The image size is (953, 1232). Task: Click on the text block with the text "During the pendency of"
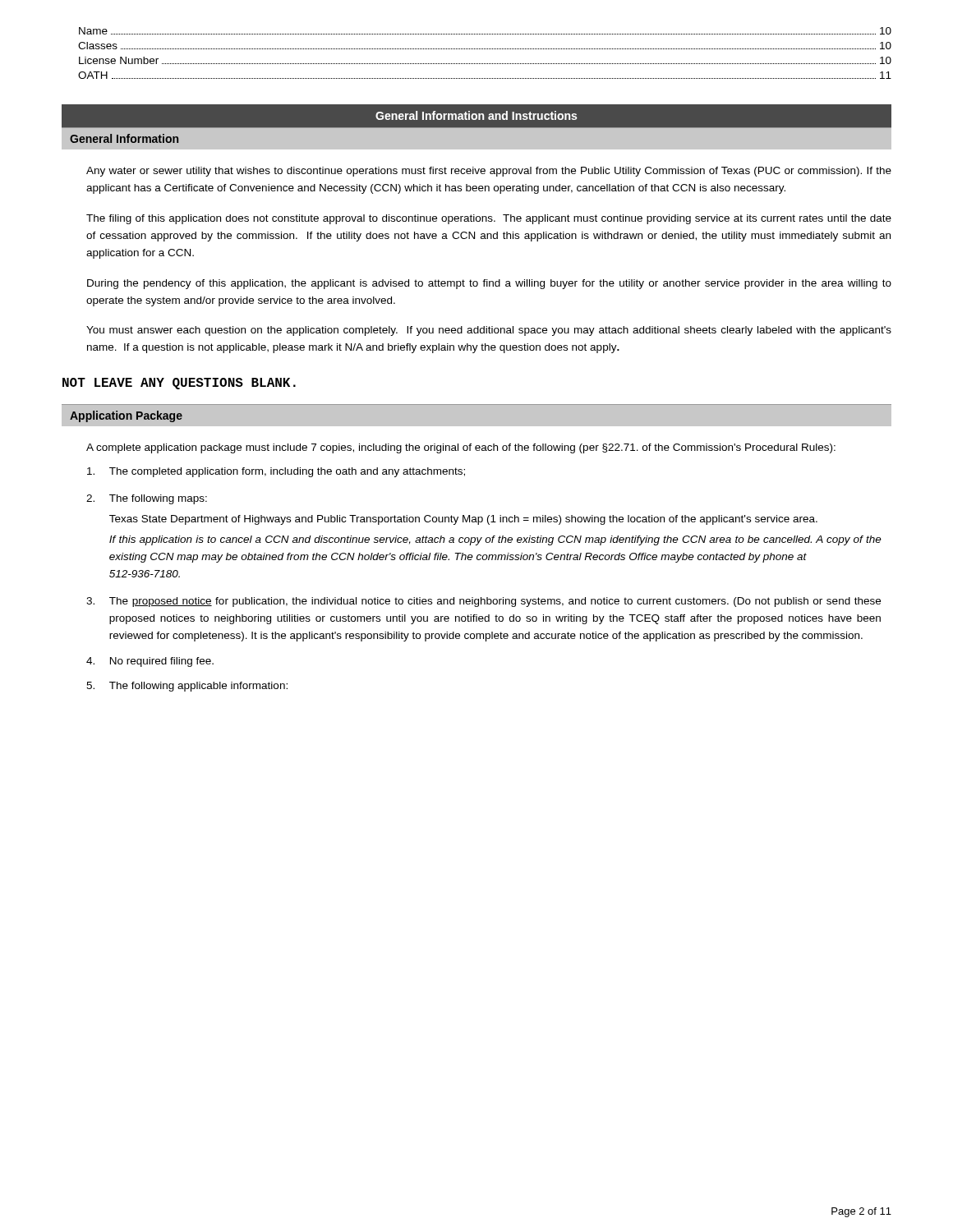click(489, 291)
